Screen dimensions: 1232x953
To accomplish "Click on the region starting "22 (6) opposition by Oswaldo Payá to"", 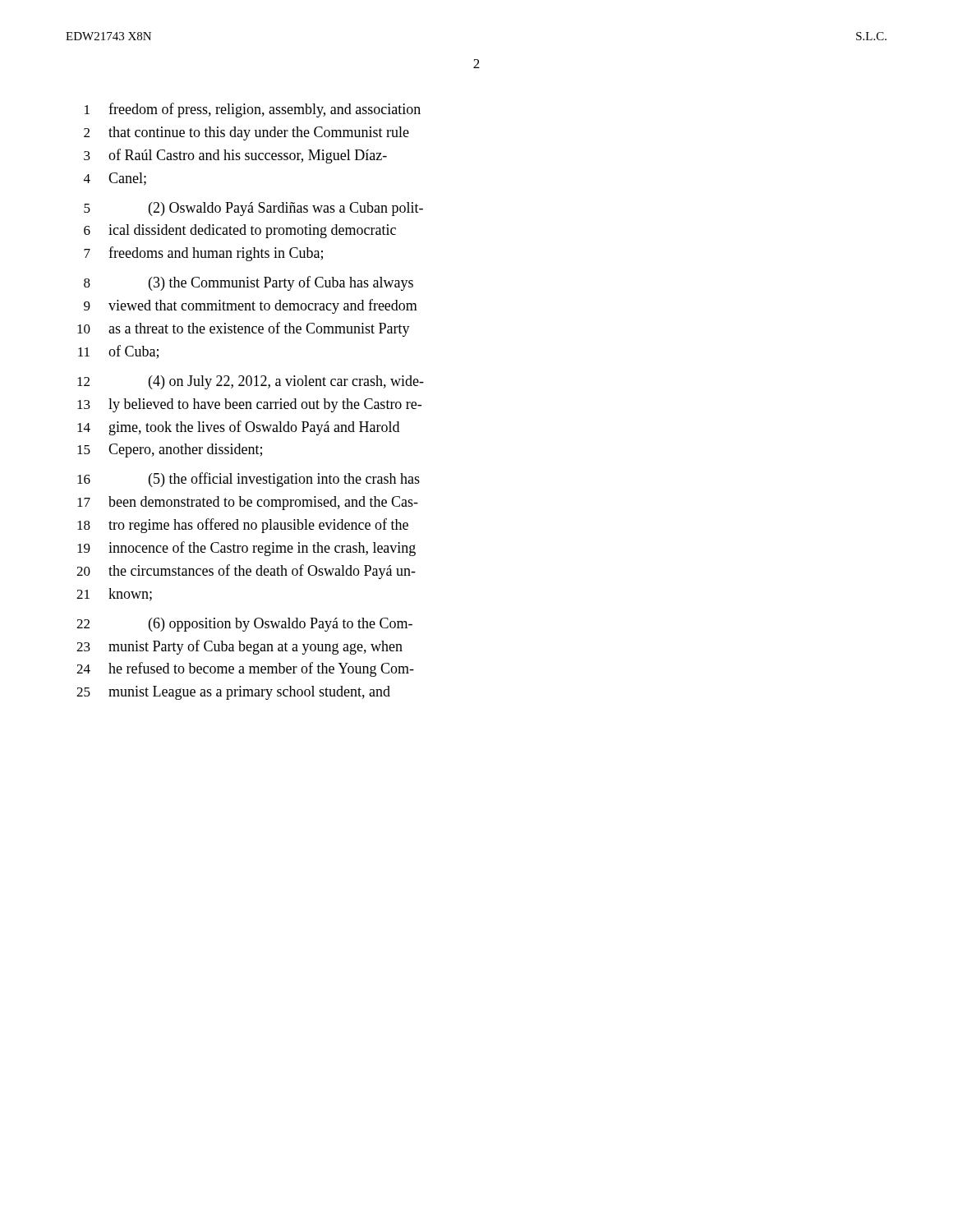I will click(x=244, y=625).
